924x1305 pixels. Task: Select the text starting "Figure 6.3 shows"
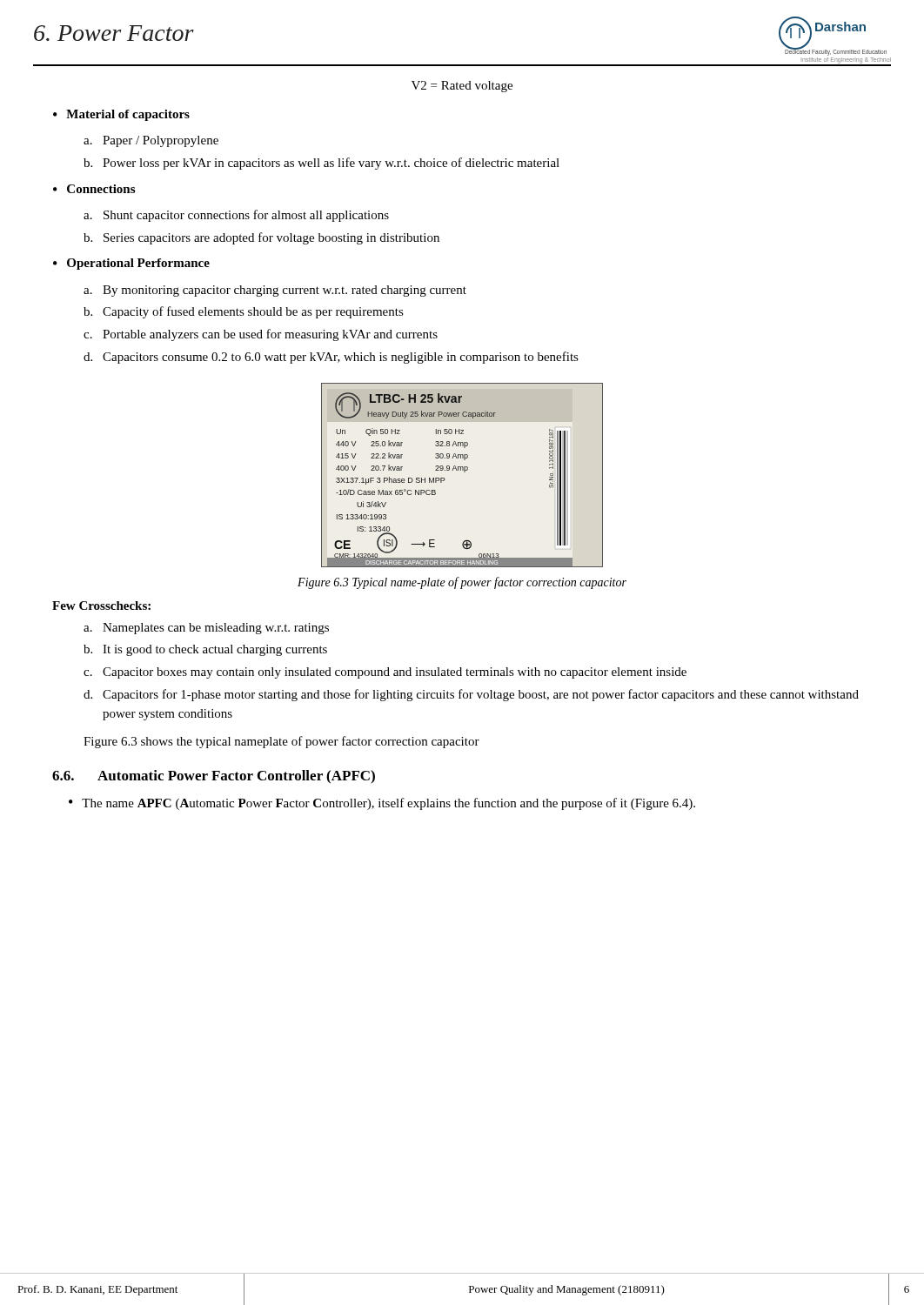tap(281, 742)
